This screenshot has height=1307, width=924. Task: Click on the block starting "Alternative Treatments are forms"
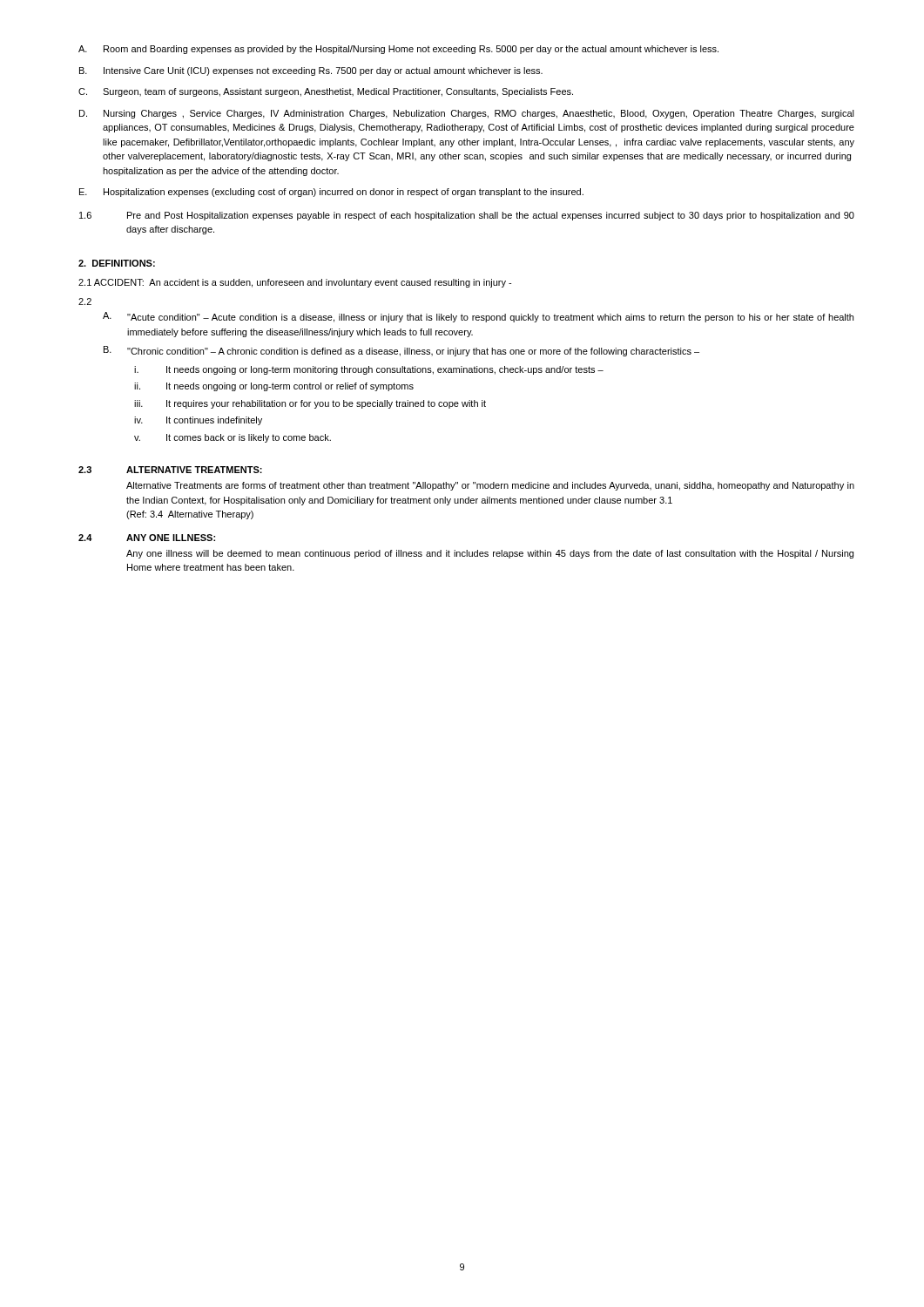(490, 500)
